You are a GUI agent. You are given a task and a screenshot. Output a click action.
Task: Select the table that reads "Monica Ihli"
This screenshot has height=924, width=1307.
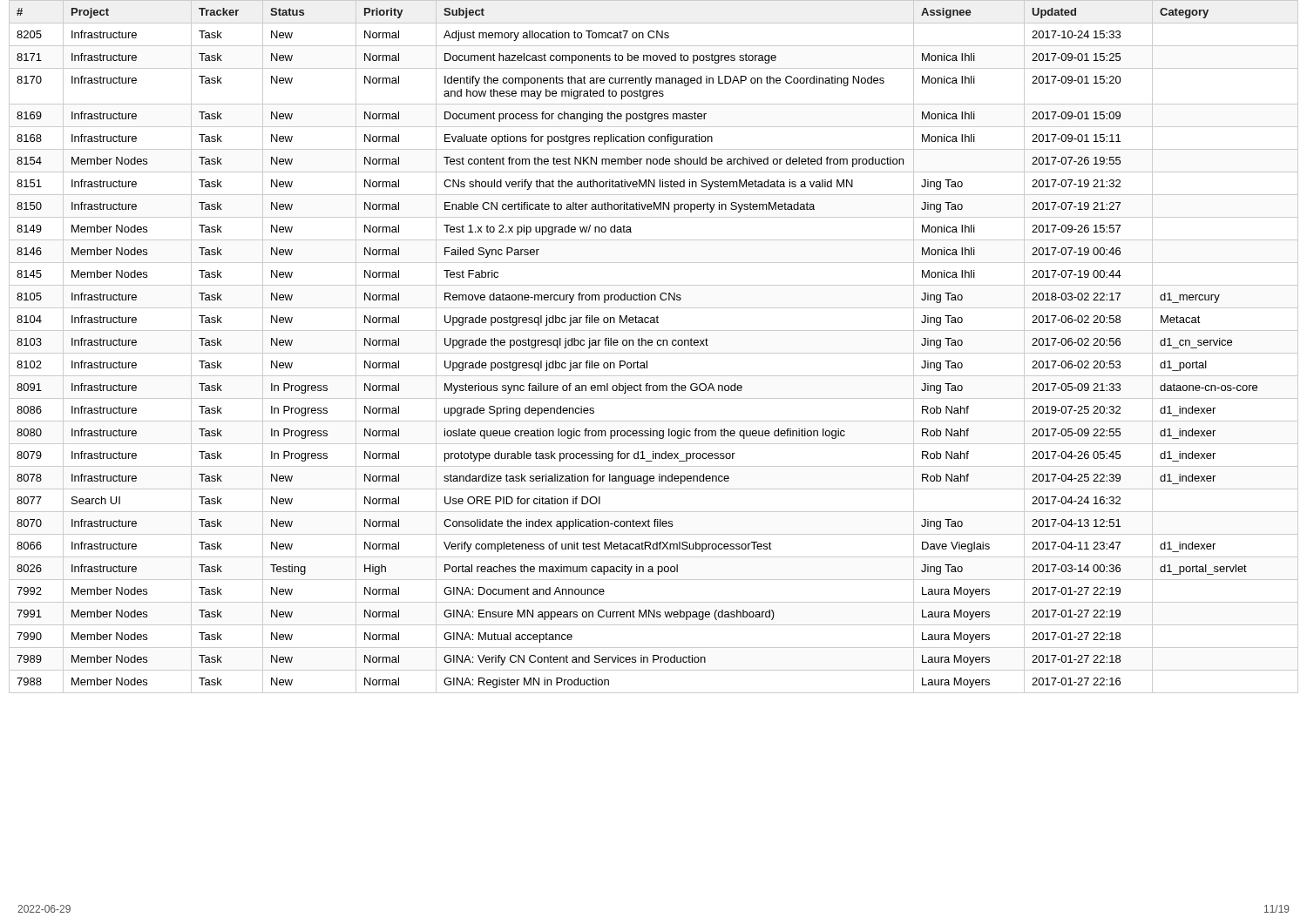(654, 347)
